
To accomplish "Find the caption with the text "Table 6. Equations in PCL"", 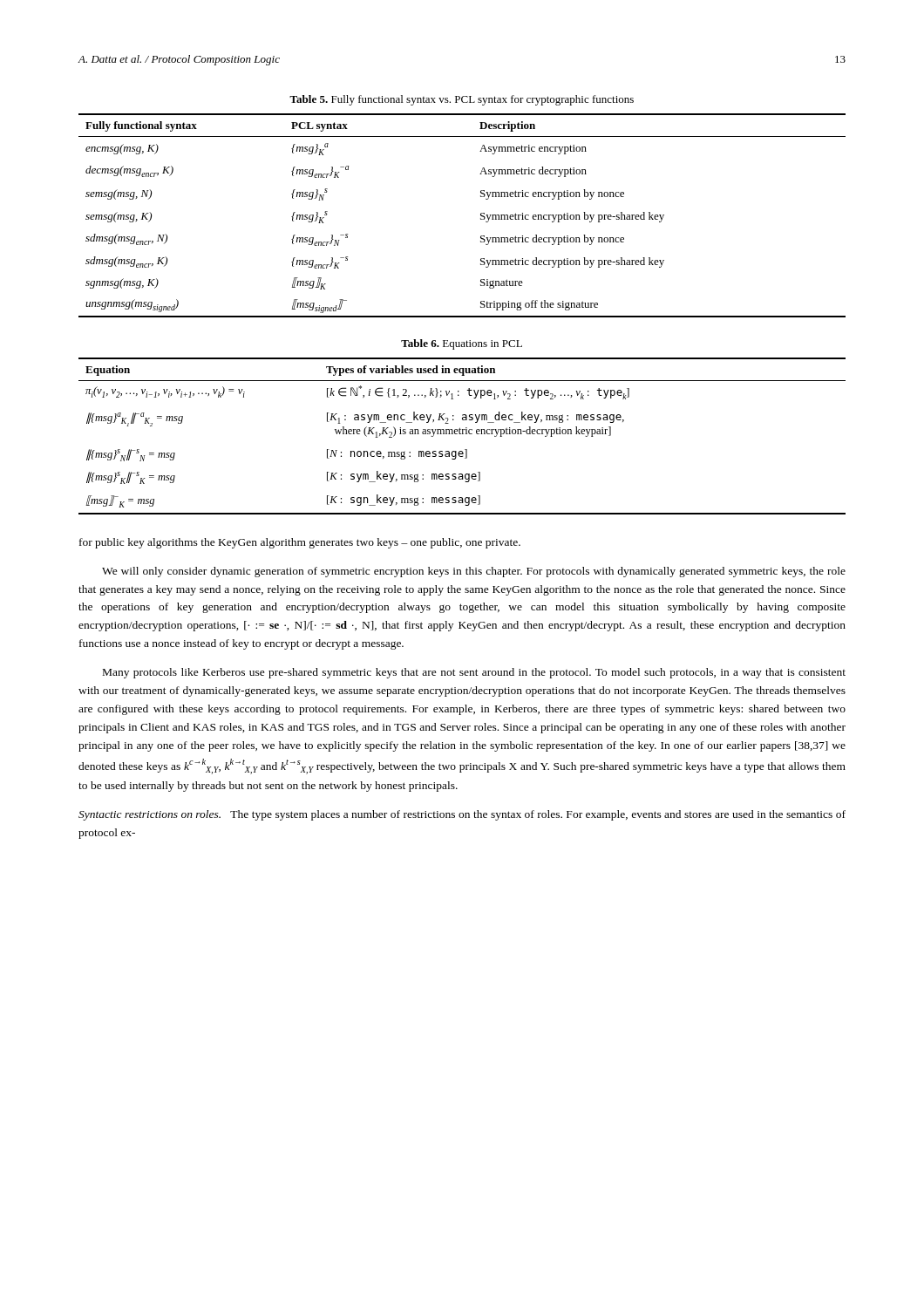I will tap(462, 343).
